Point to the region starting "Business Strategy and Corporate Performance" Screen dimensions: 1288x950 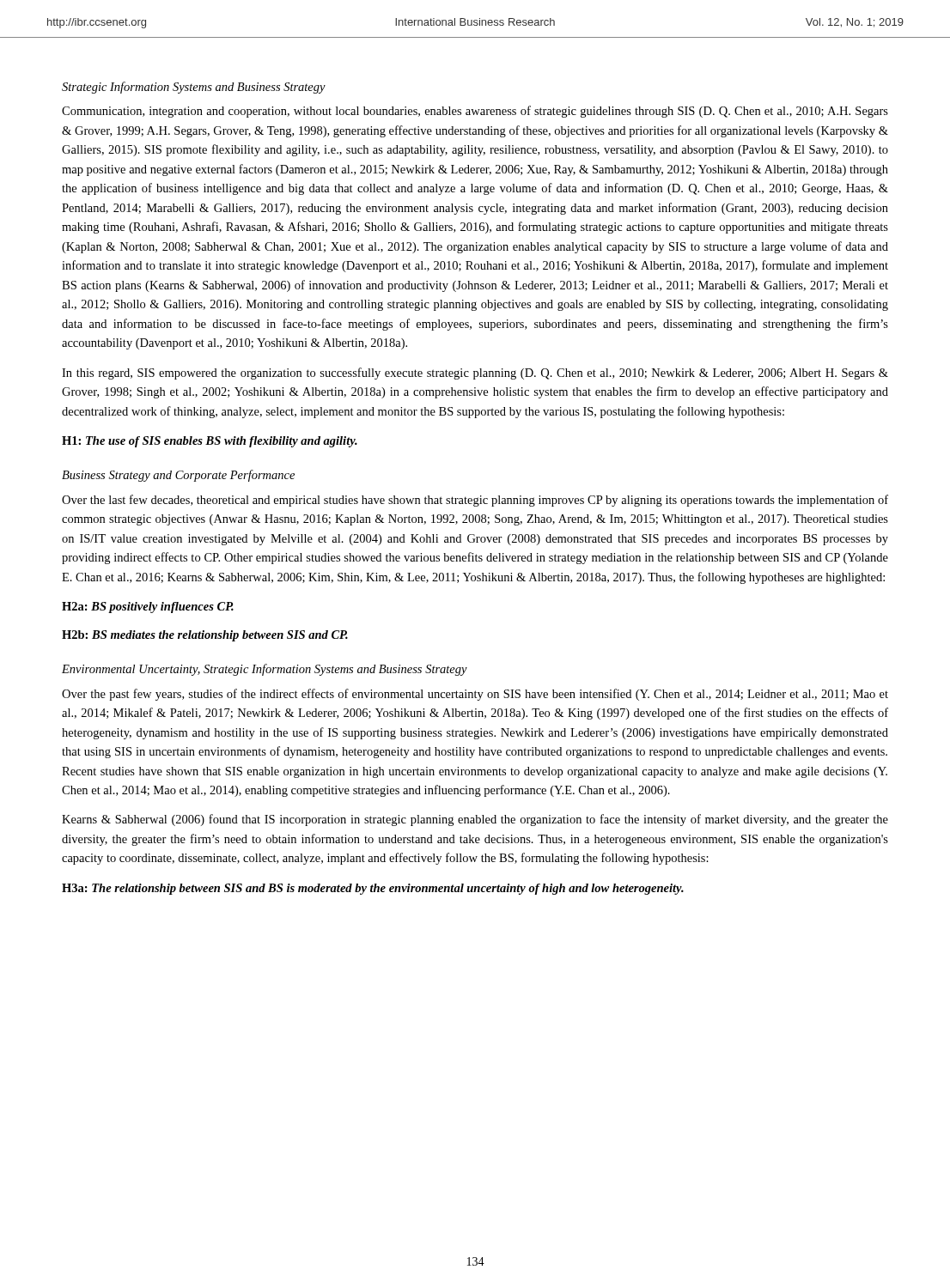(178, 475)
